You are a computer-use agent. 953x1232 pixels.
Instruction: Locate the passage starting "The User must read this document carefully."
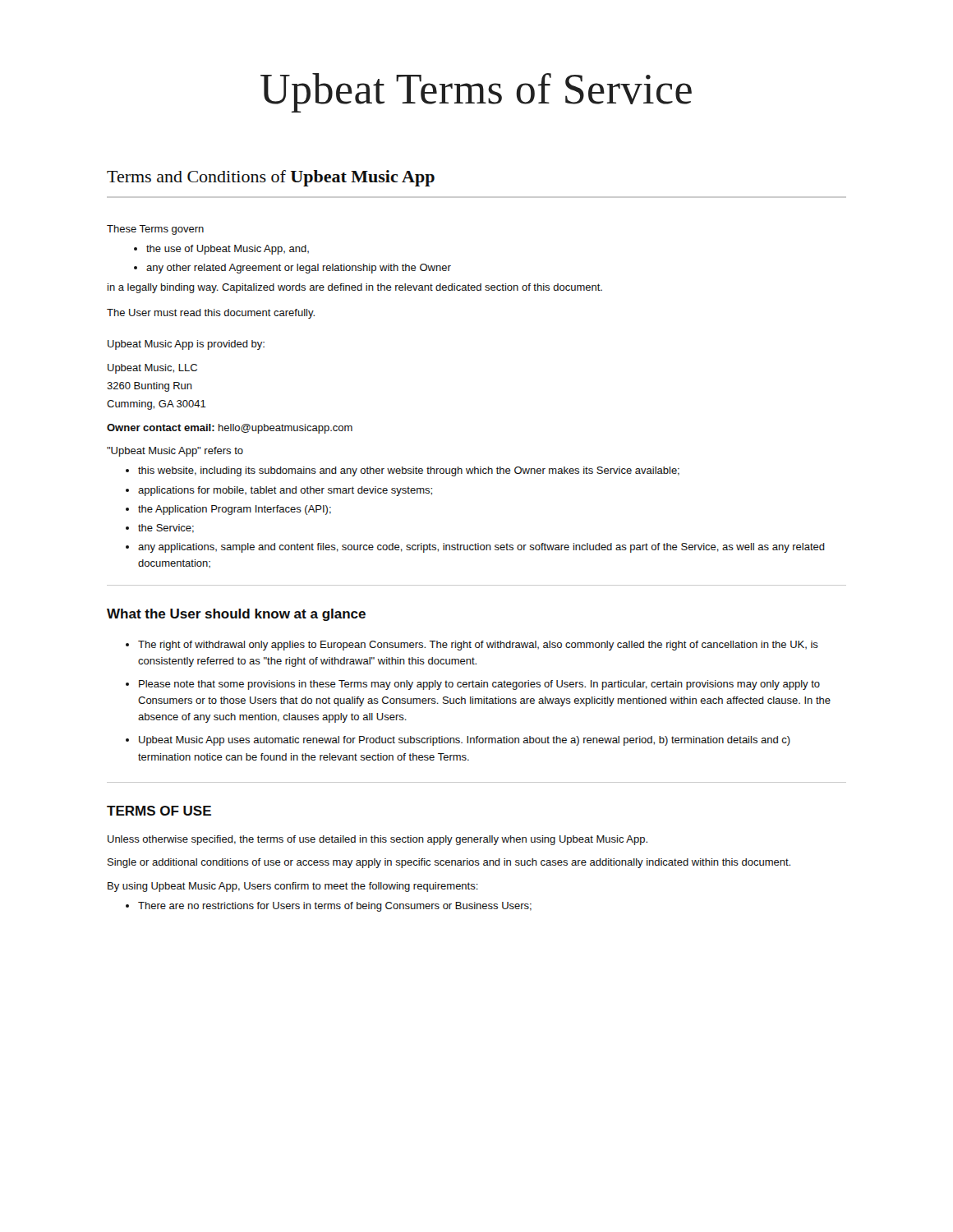pos(211,312)
